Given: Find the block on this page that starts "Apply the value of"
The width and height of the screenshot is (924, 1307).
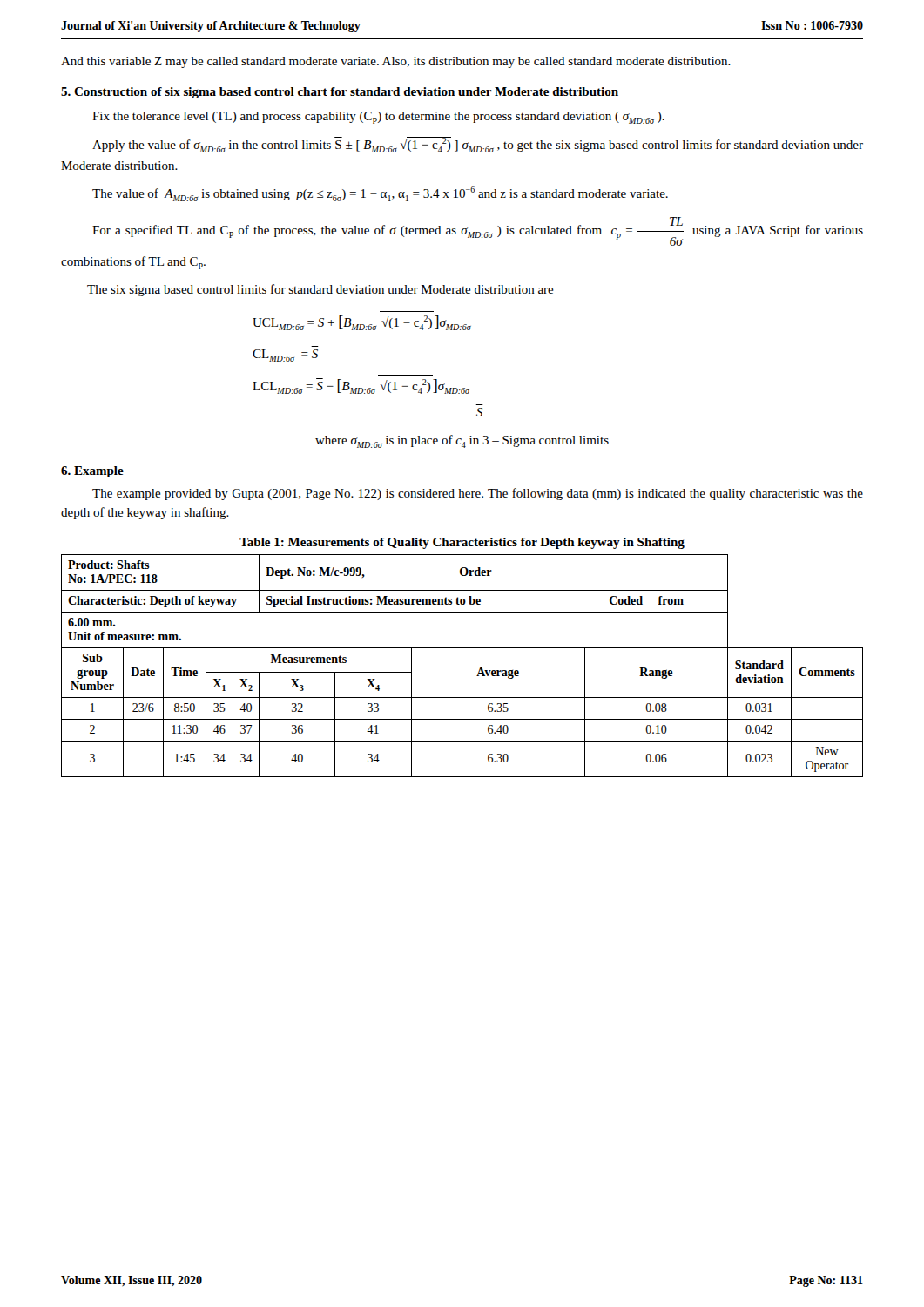Looking at the screenshot, I should pos(462,154).
